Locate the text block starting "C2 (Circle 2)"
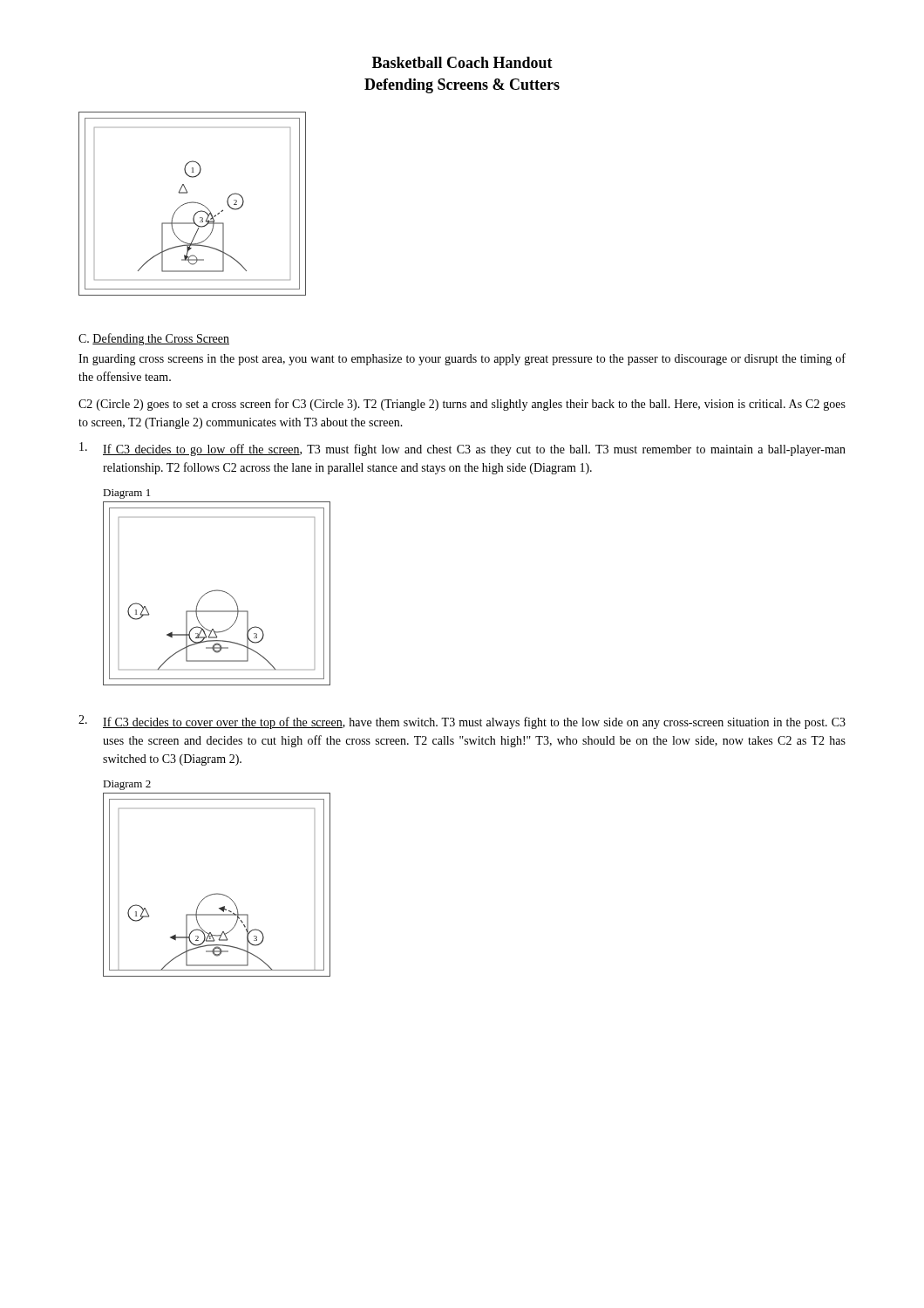This screenshot has width=924, height=1308. click(x=462, y=414)
